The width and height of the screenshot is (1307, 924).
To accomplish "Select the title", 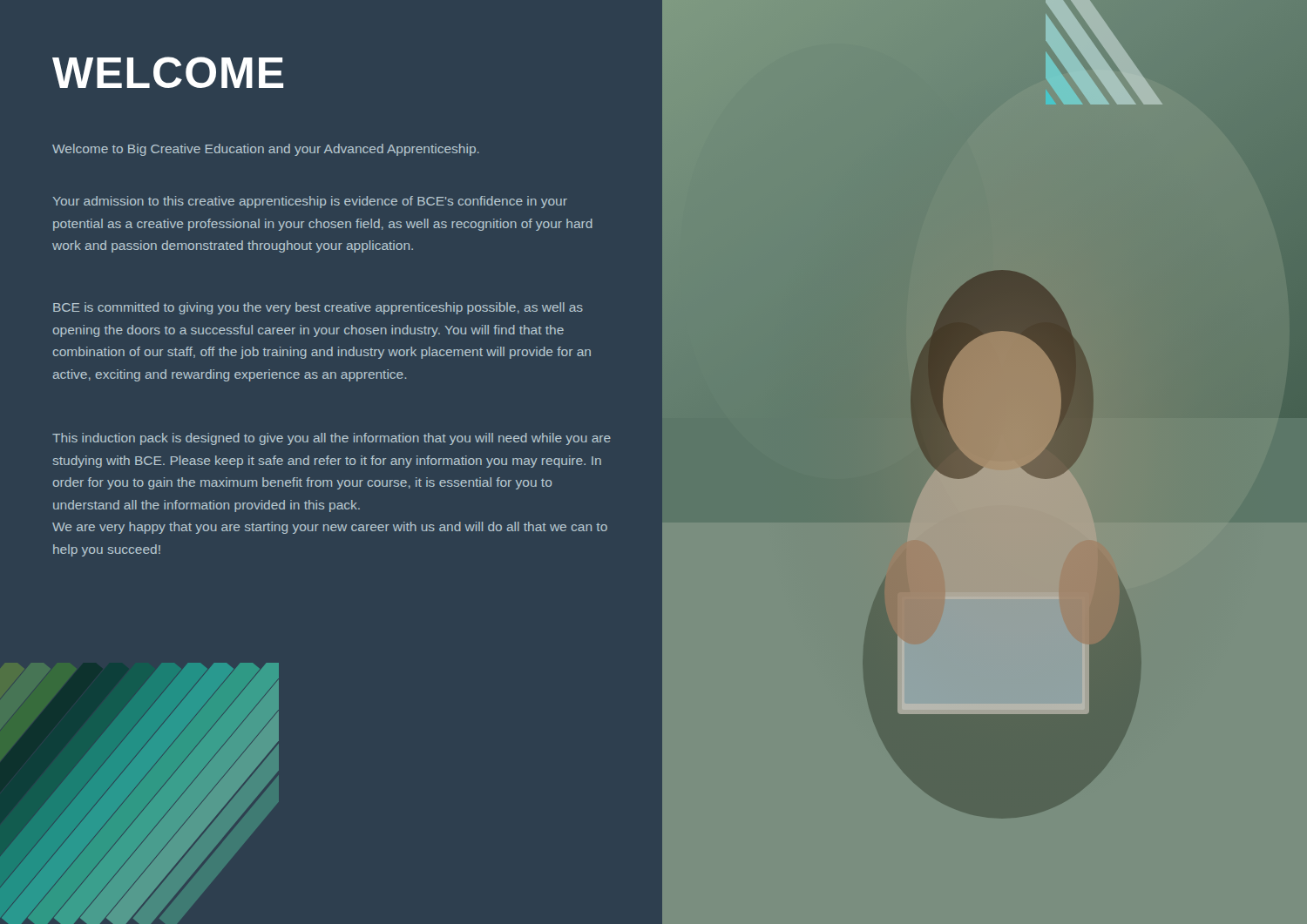I will 169,73.
